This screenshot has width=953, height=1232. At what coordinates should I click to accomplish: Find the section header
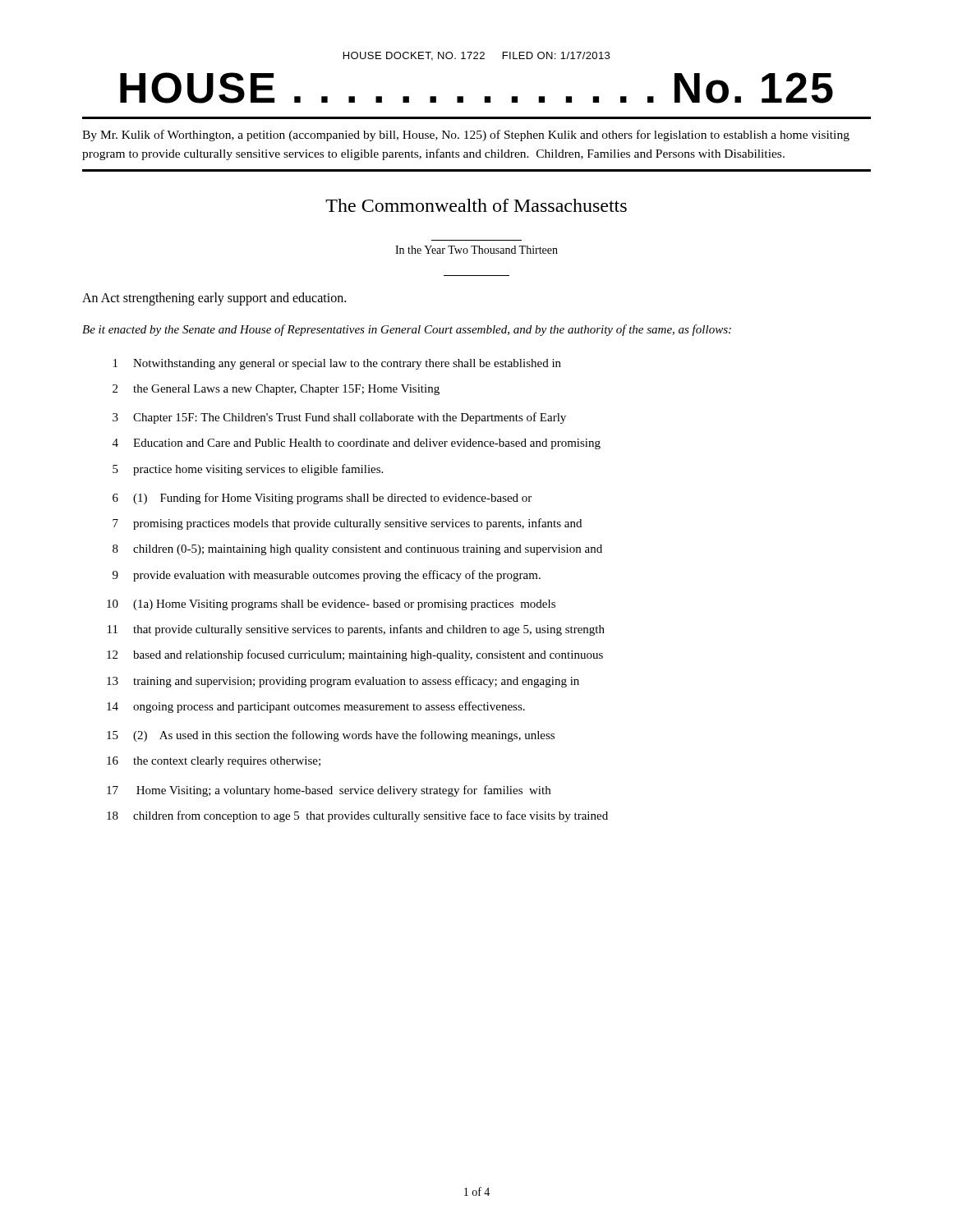click(476, 205)
